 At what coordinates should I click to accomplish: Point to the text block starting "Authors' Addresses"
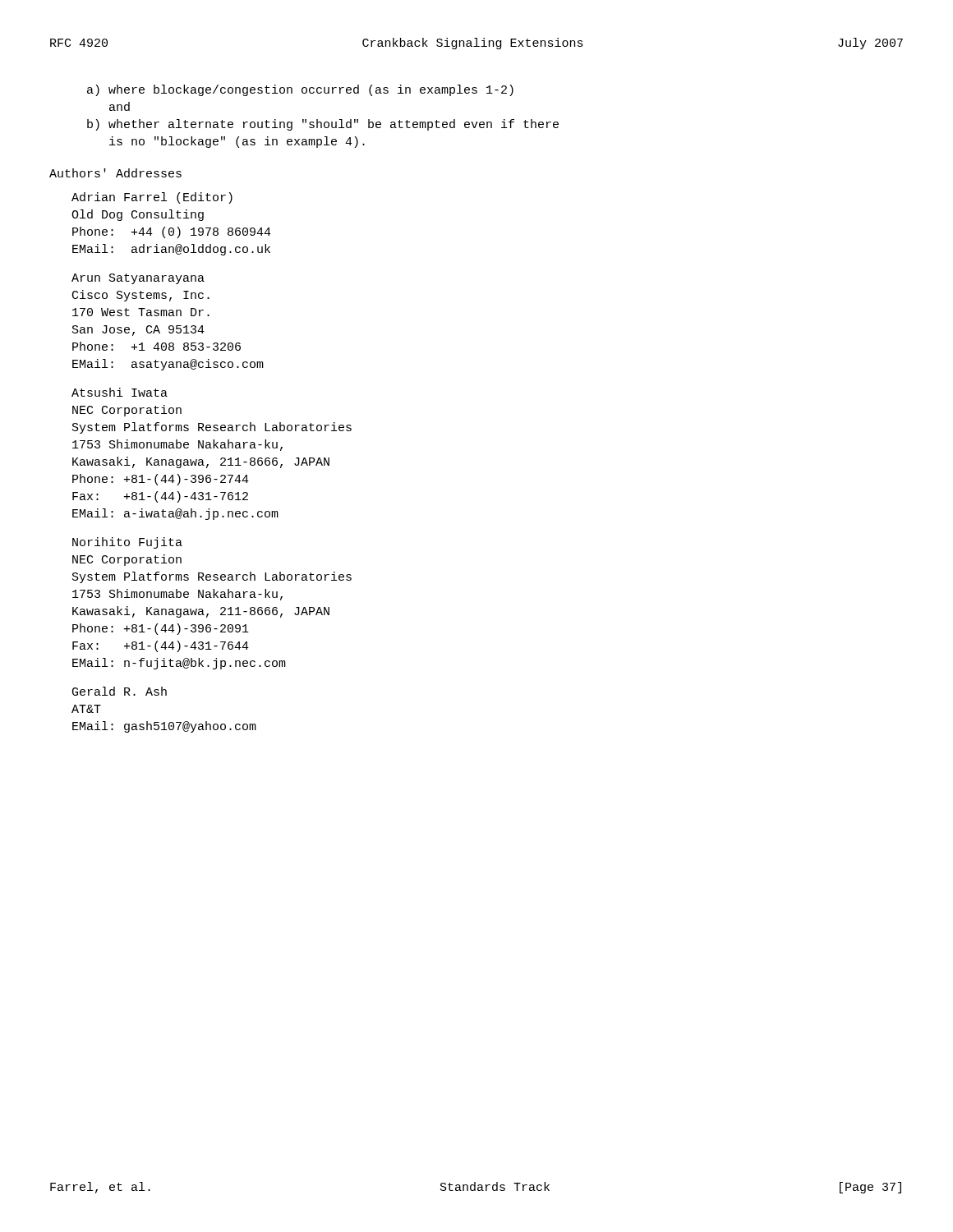115,173
